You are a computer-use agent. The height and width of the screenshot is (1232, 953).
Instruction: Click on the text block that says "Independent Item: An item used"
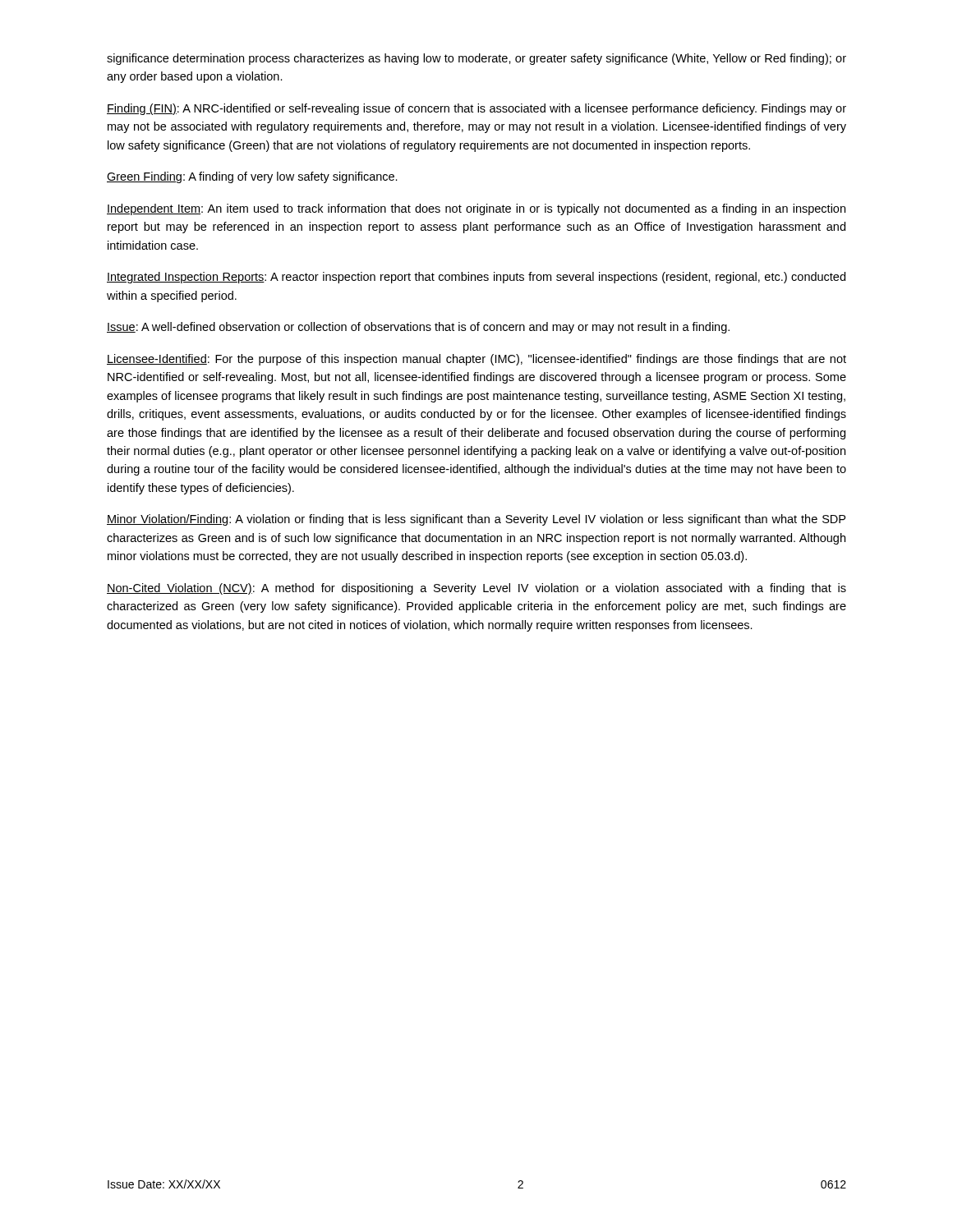click(476, 227)
